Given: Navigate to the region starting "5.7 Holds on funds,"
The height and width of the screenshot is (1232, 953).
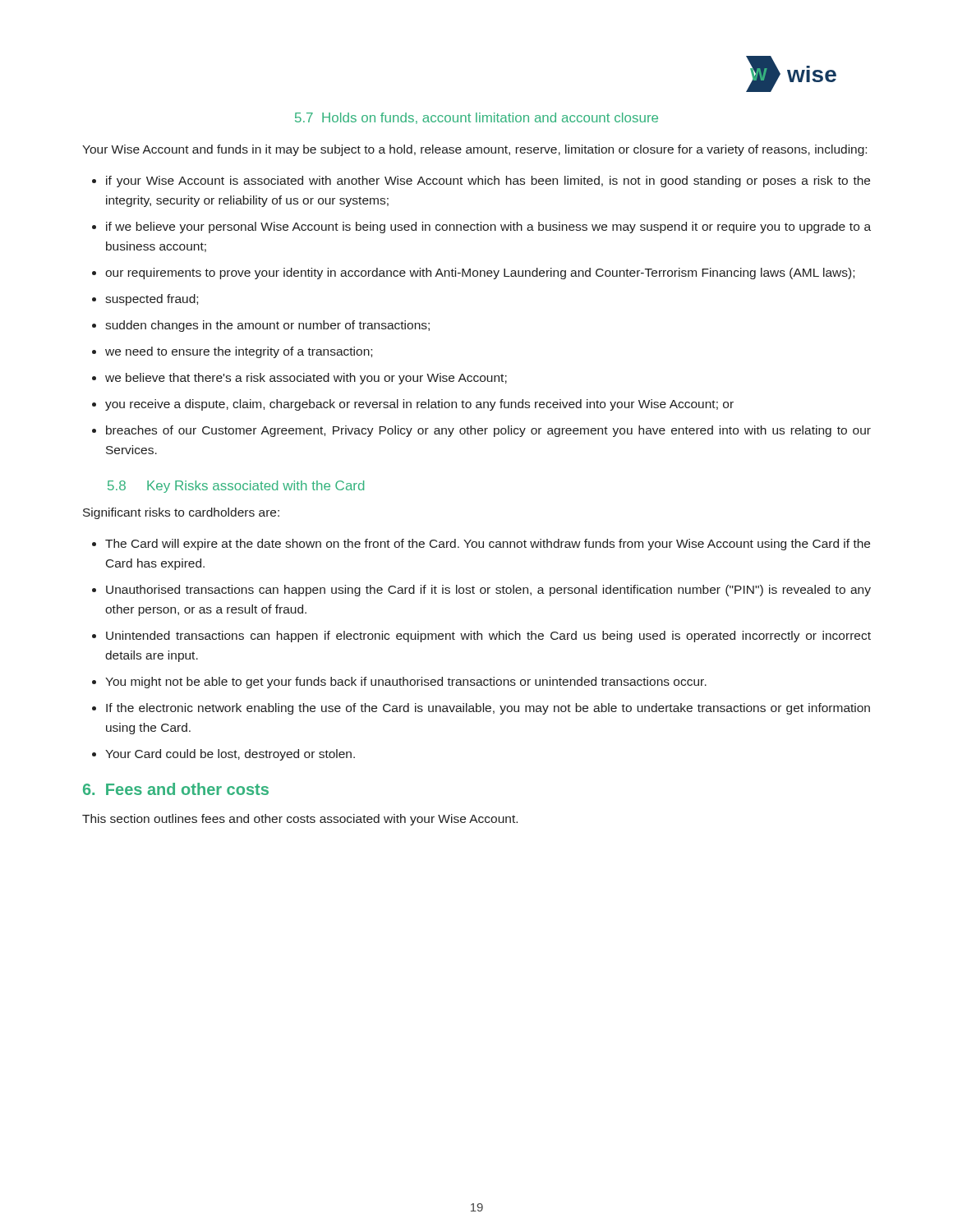Looking at the screenshot, I should pos(476,118).
